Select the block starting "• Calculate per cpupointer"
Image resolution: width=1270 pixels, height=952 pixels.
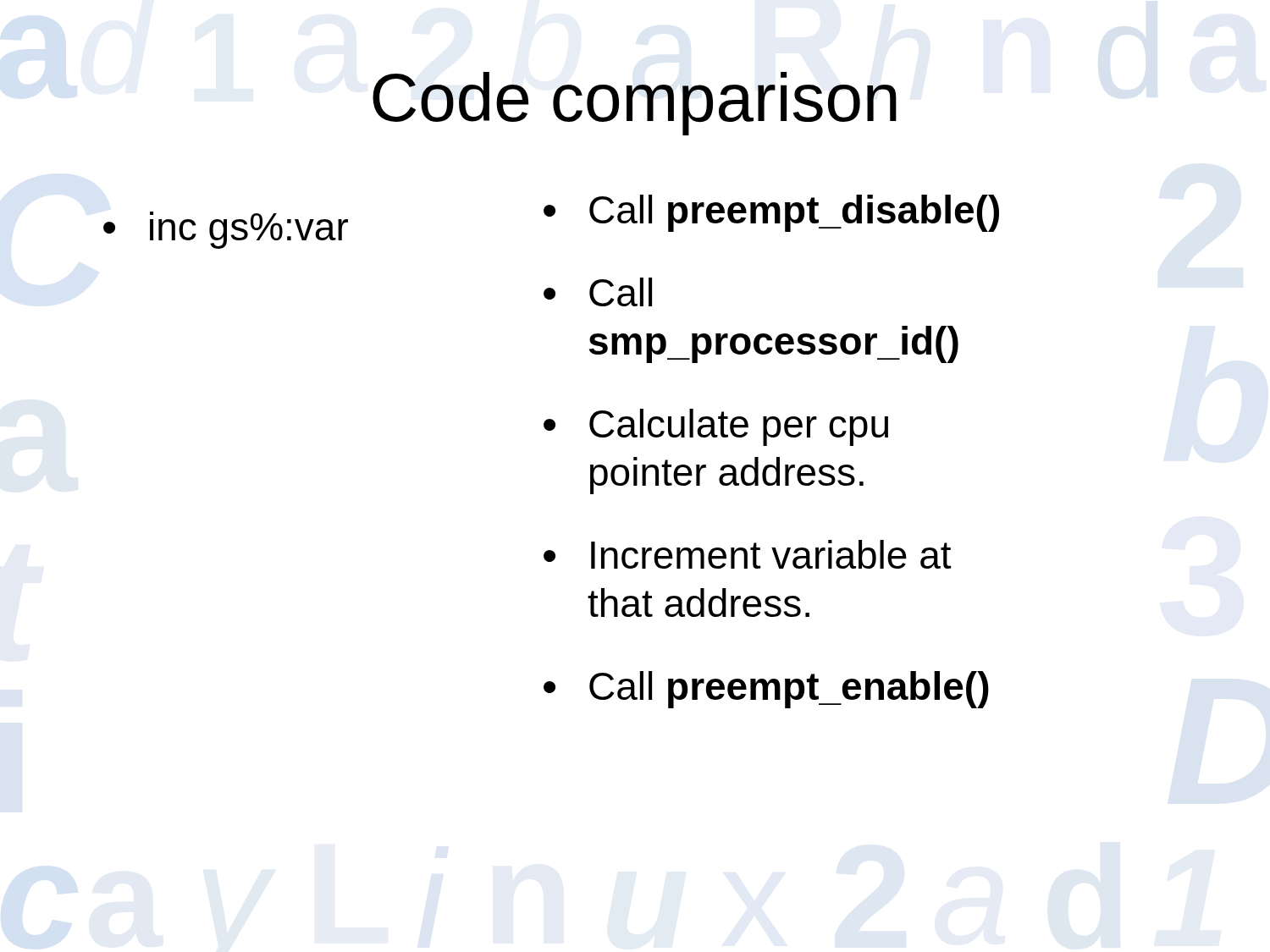(x=847, y=448)
